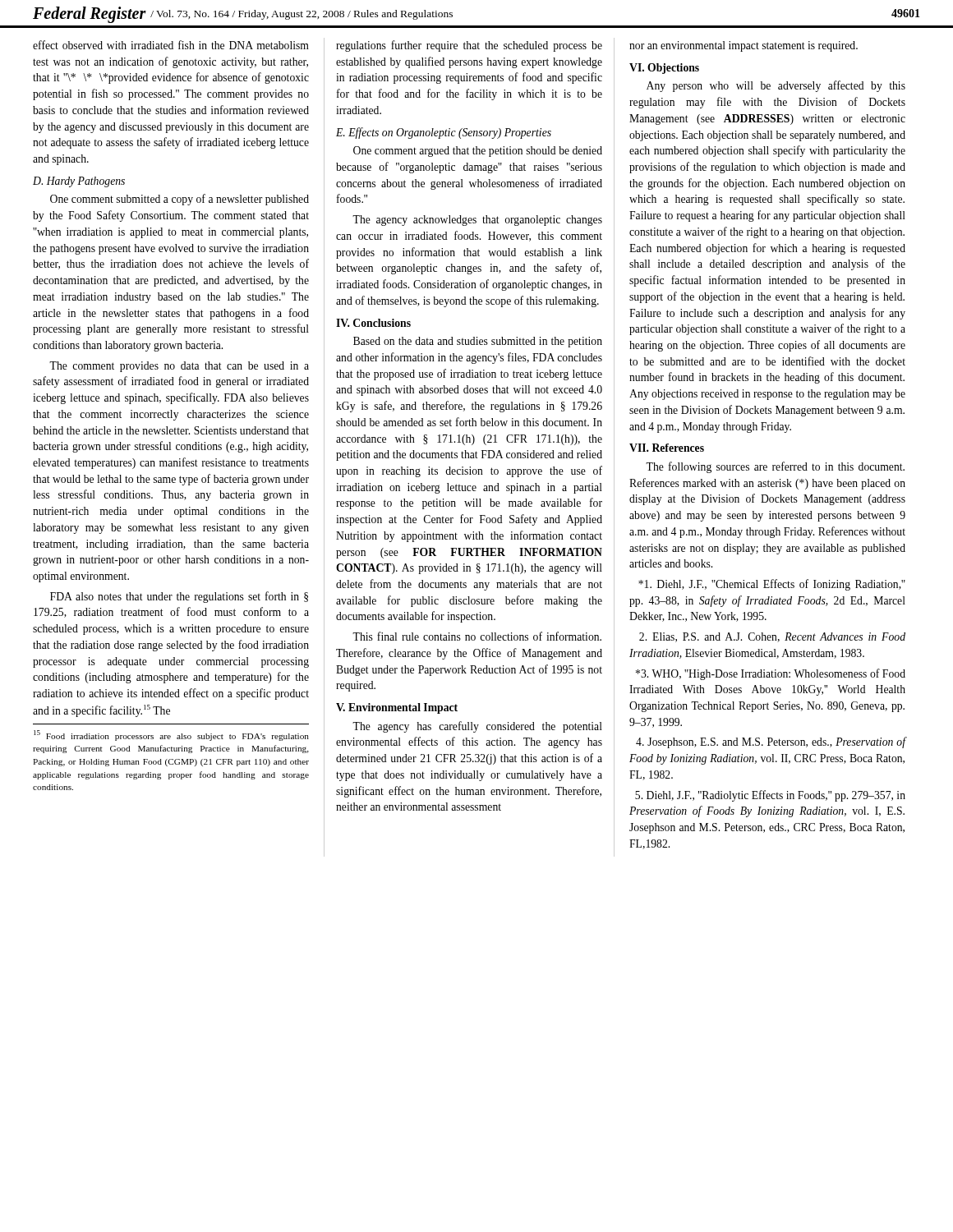Find the text block that reads "One comment submitted a"

coord(171,273)
